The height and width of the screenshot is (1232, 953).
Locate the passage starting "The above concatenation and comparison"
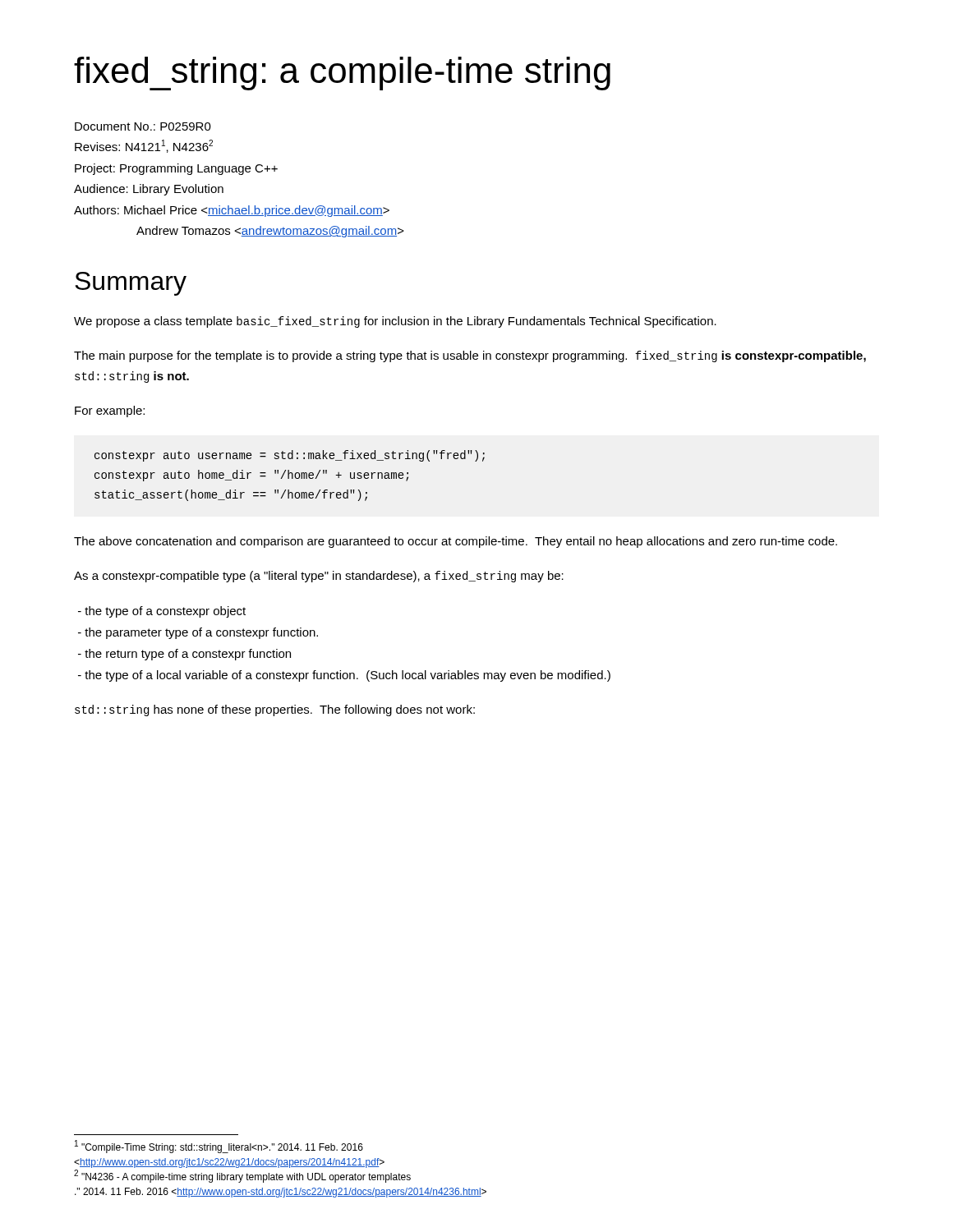(x=456, y=541)
